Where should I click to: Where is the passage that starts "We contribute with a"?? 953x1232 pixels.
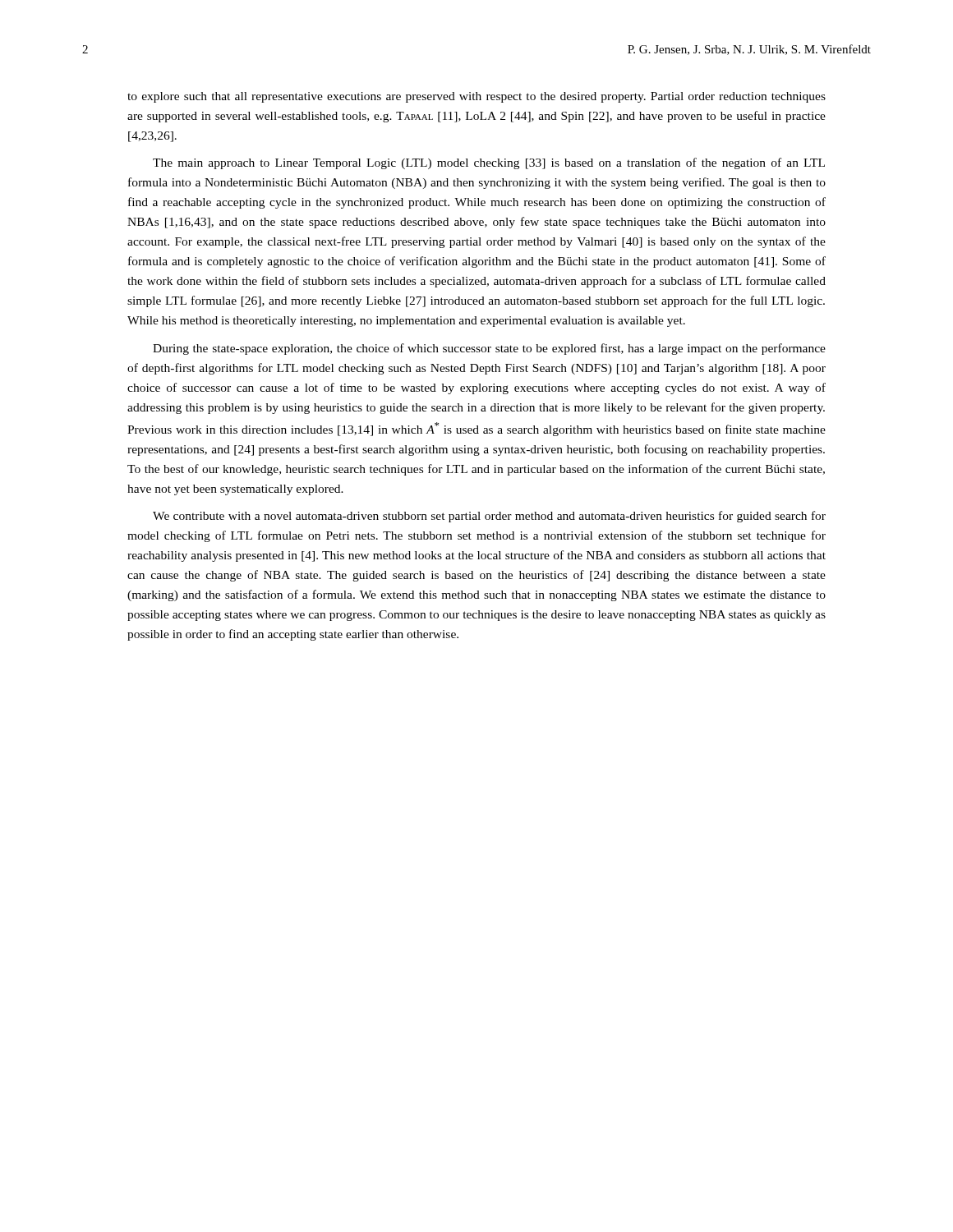pyautogui.click(x=476, y=575)
